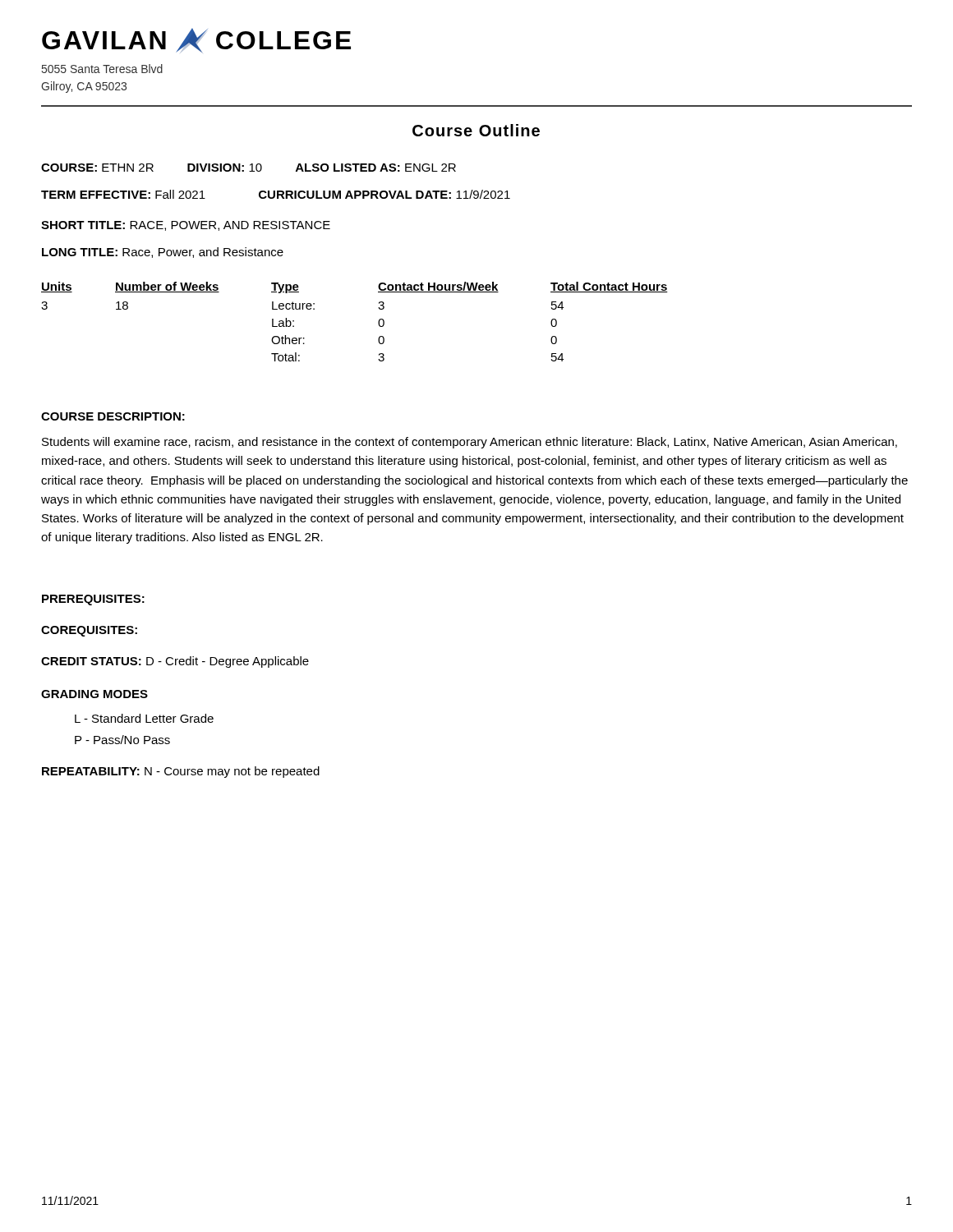This screenshot has width=953, height=1232.
Task: Locate the text "L - Standard Letter Grade"
Action: (x=144, y=718)
